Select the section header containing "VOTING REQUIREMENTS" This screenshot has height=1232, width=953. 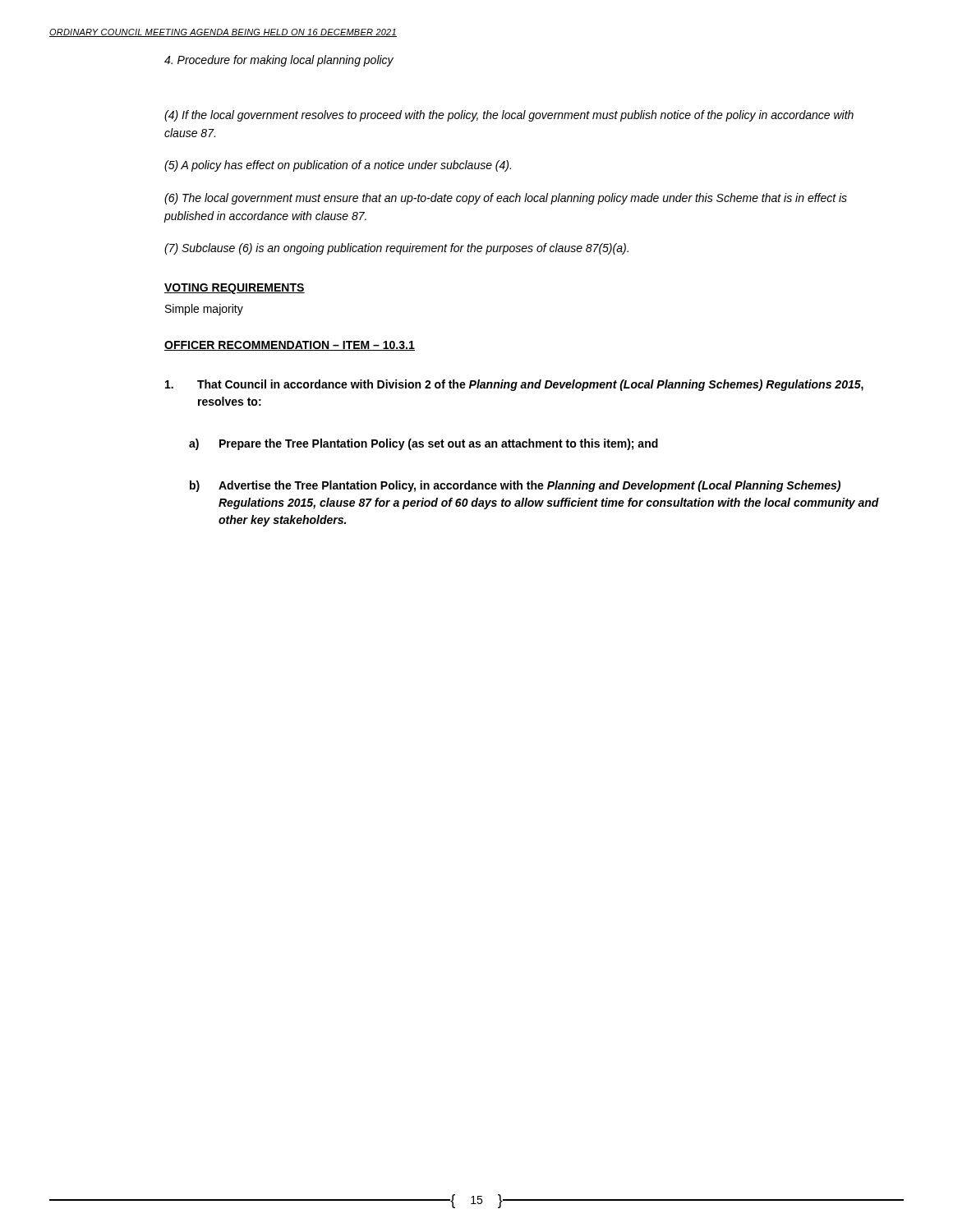[234, 288]
